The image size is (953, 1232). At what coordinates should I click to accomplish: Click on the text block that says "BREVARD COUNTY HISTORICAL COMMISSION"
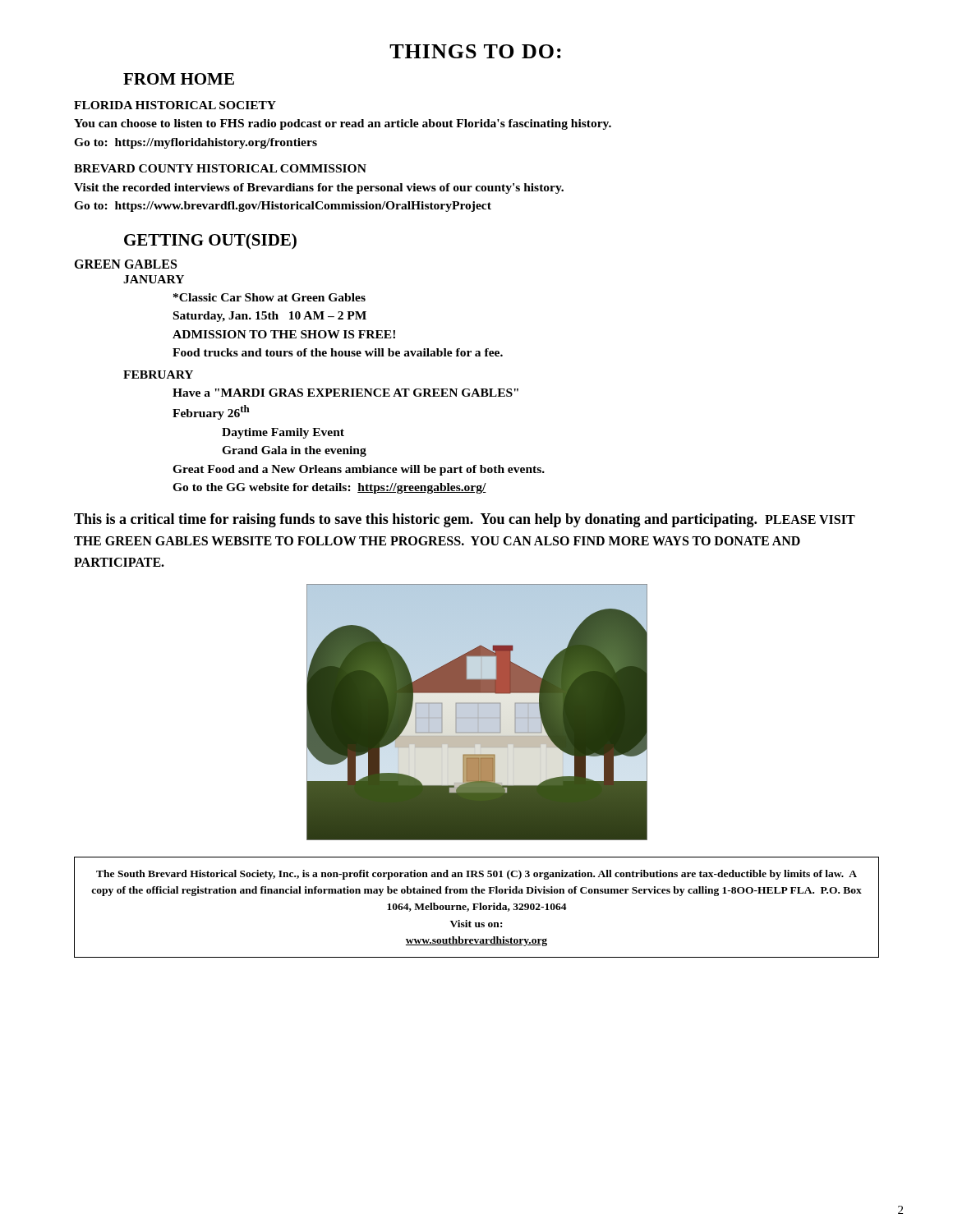pyautogui.click(x=319, y=187)
